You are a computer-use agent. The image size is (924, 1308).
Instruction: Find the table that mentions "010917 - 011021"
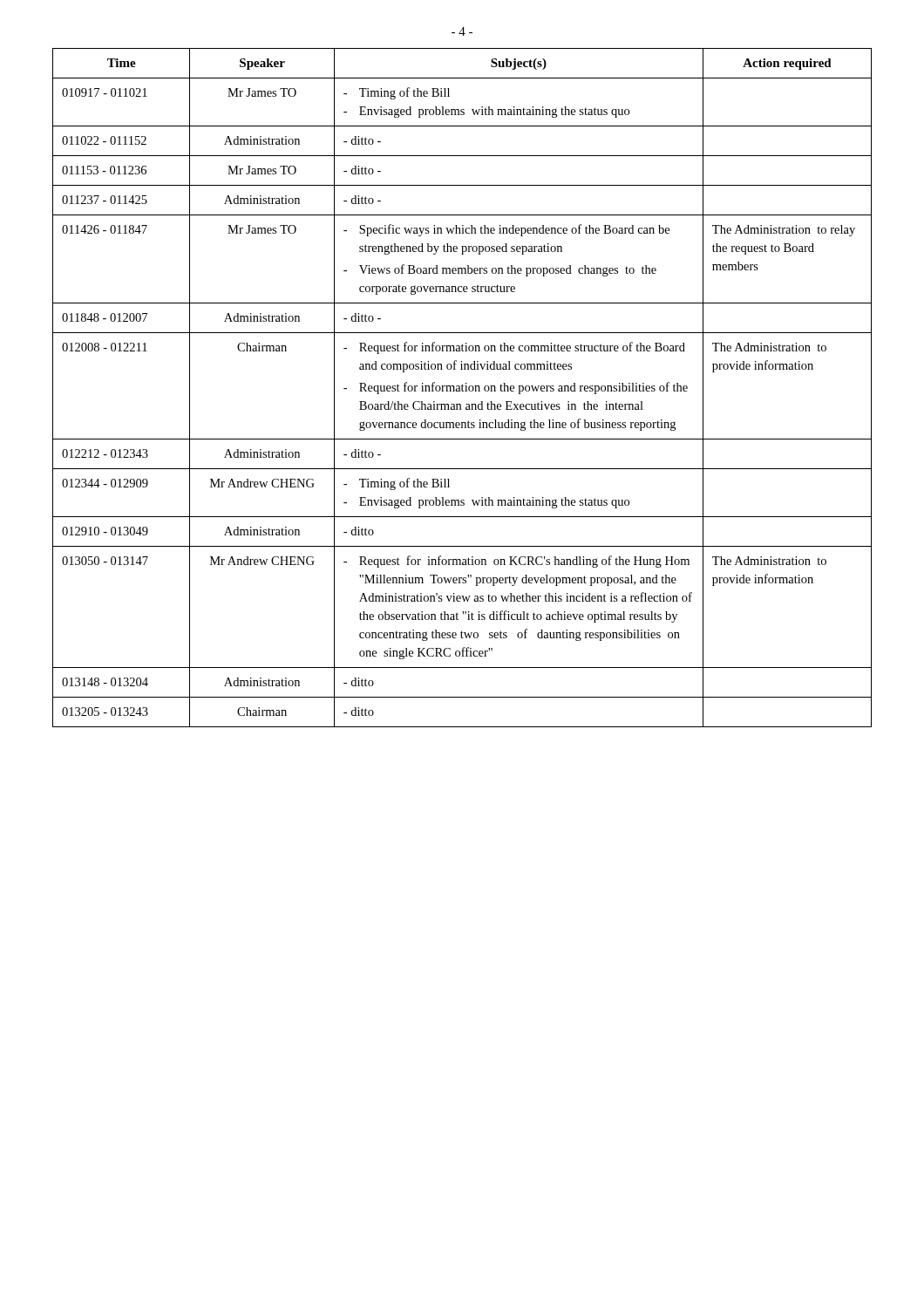(462, 388)
